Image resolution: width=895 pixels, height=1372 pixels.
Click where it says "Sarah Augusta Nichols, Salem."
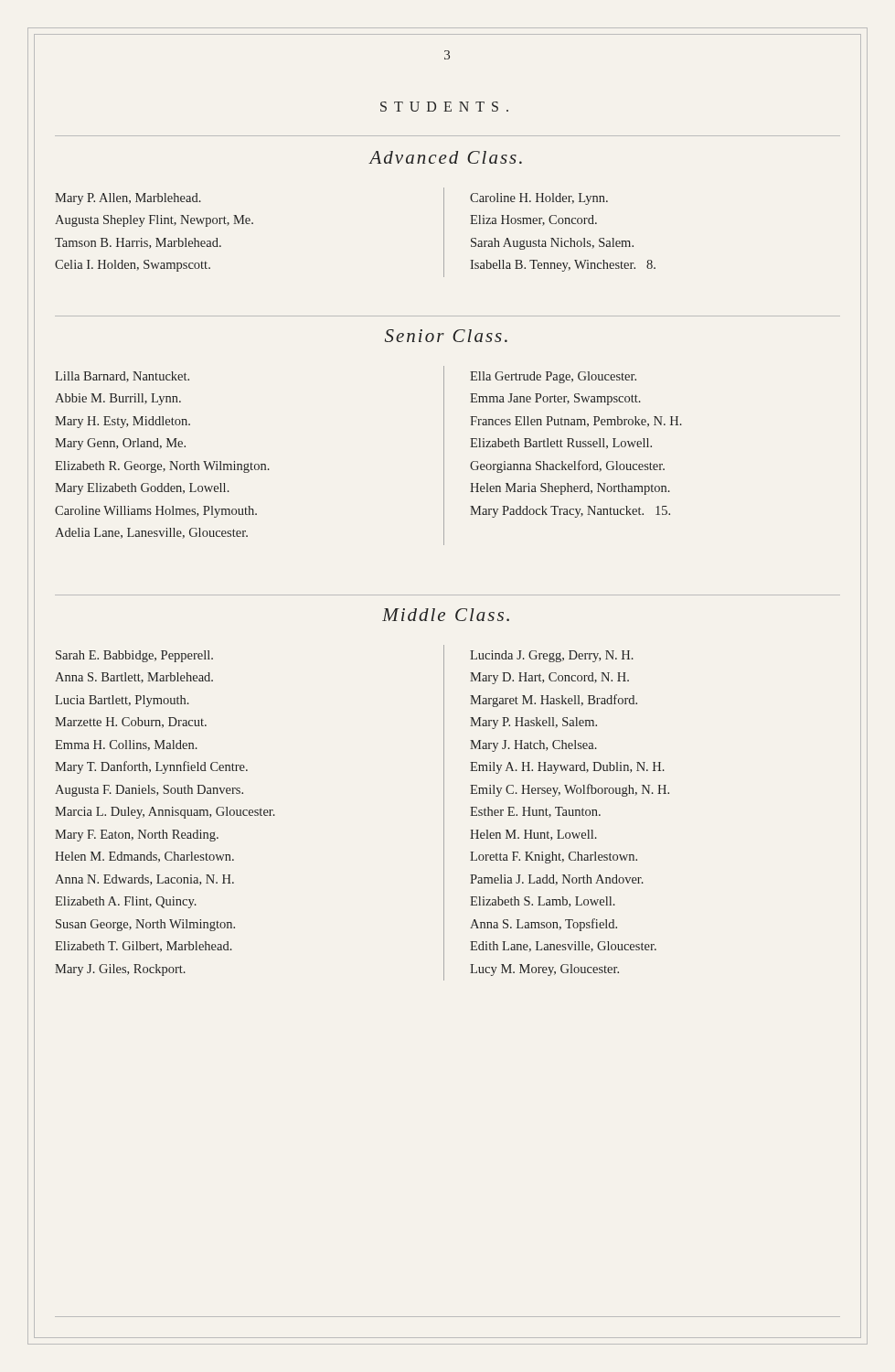click(x=552, y=244)
